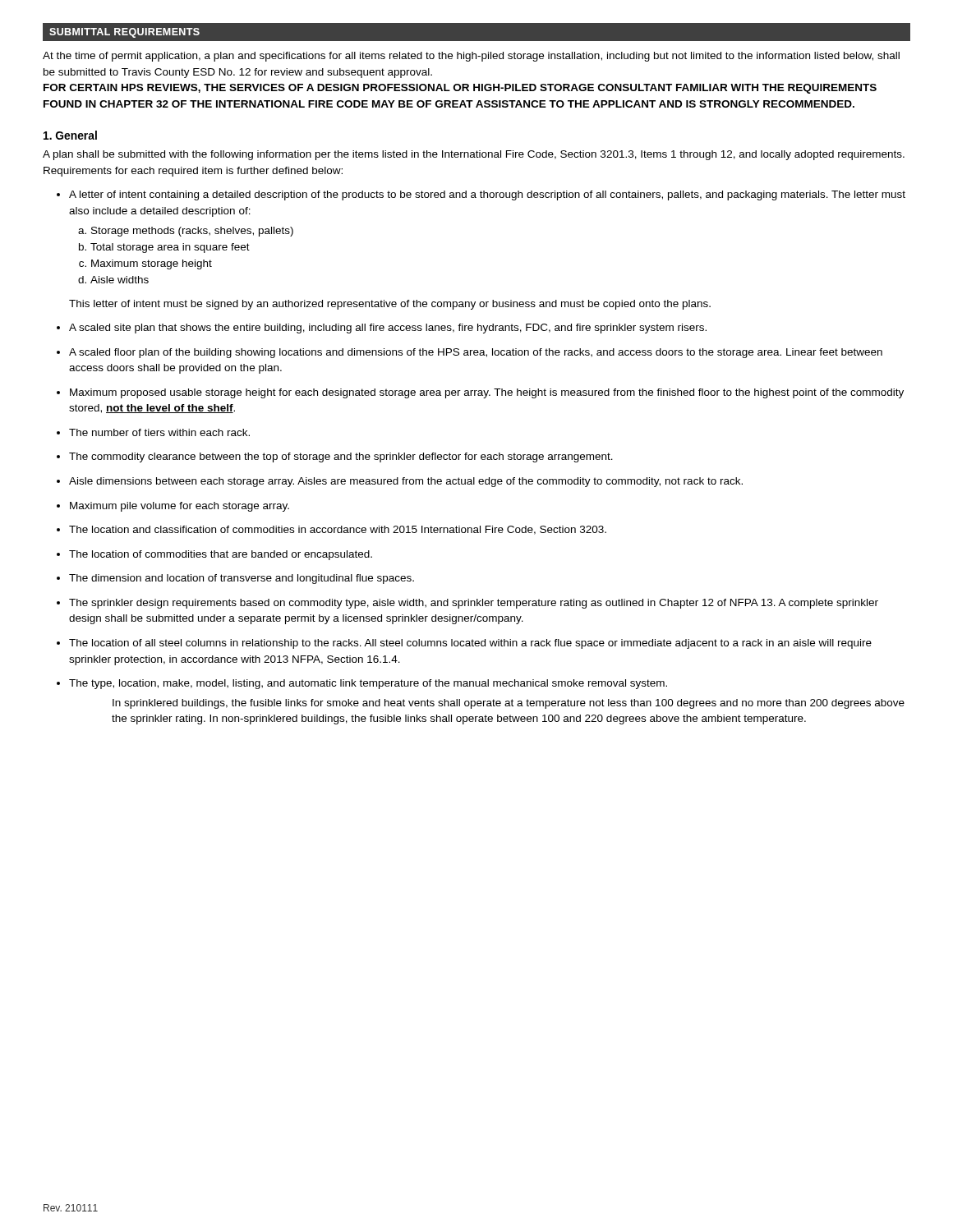Viewport: 953px width, 1232px height.
Task: Point to the block beginning "The location of commodities"
Action: point(221,554)
